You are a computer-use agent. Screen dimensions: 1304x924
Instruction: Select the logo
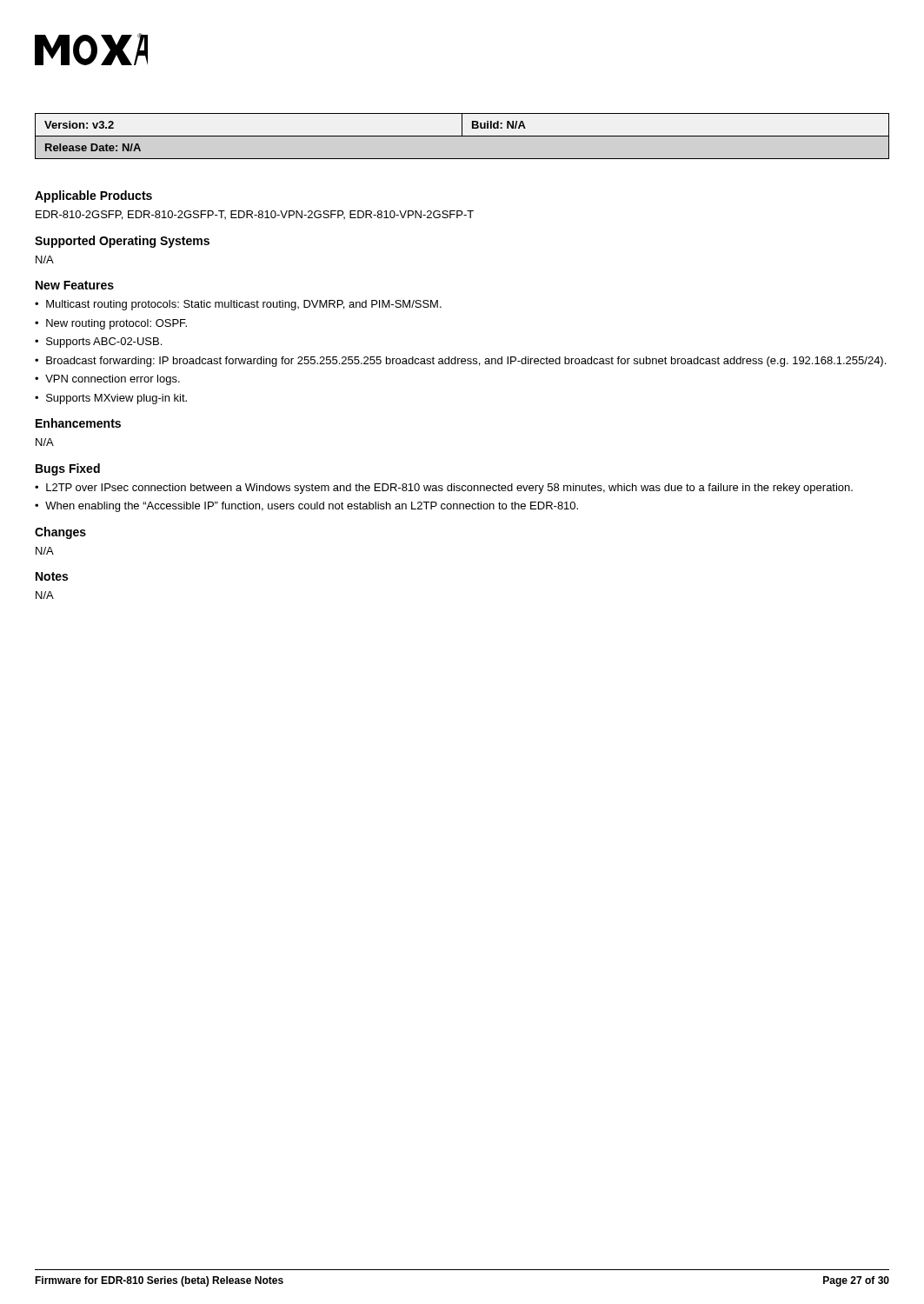point(91,51)
